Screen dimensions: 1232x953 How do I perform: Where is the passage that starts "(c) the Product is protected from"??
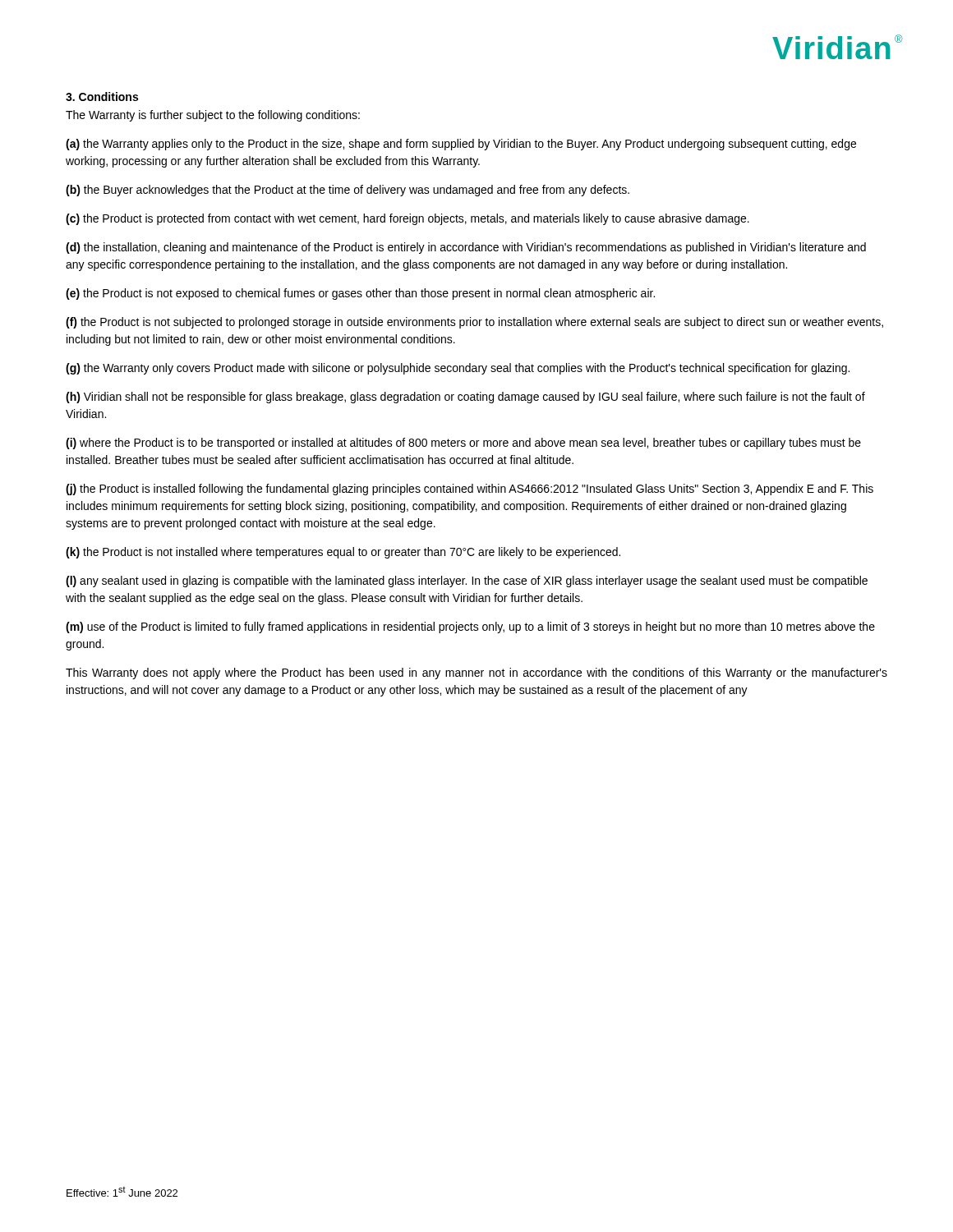(x=408, y=218)
